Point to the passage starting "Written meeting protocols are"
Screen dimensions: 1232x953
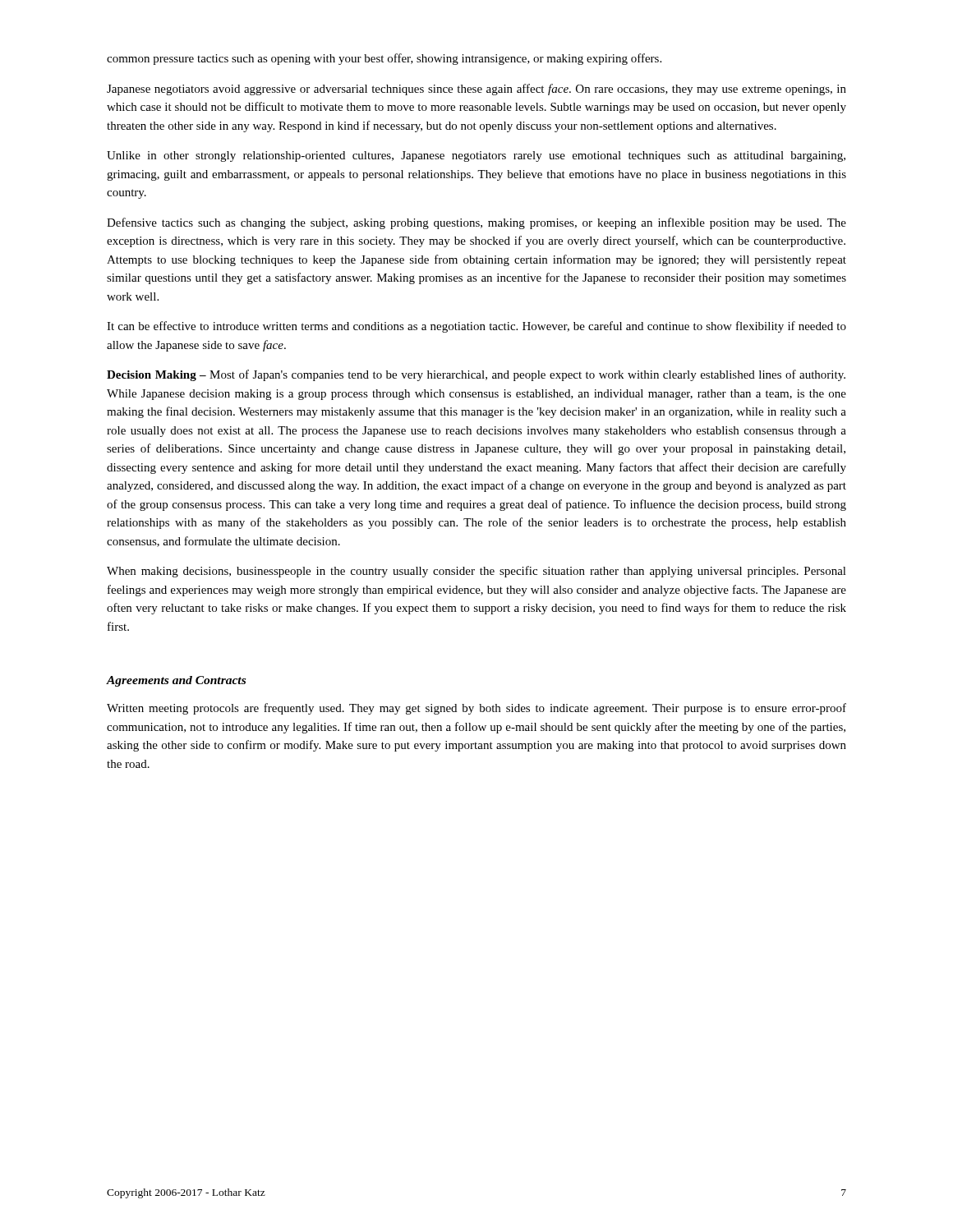[476, 736]
